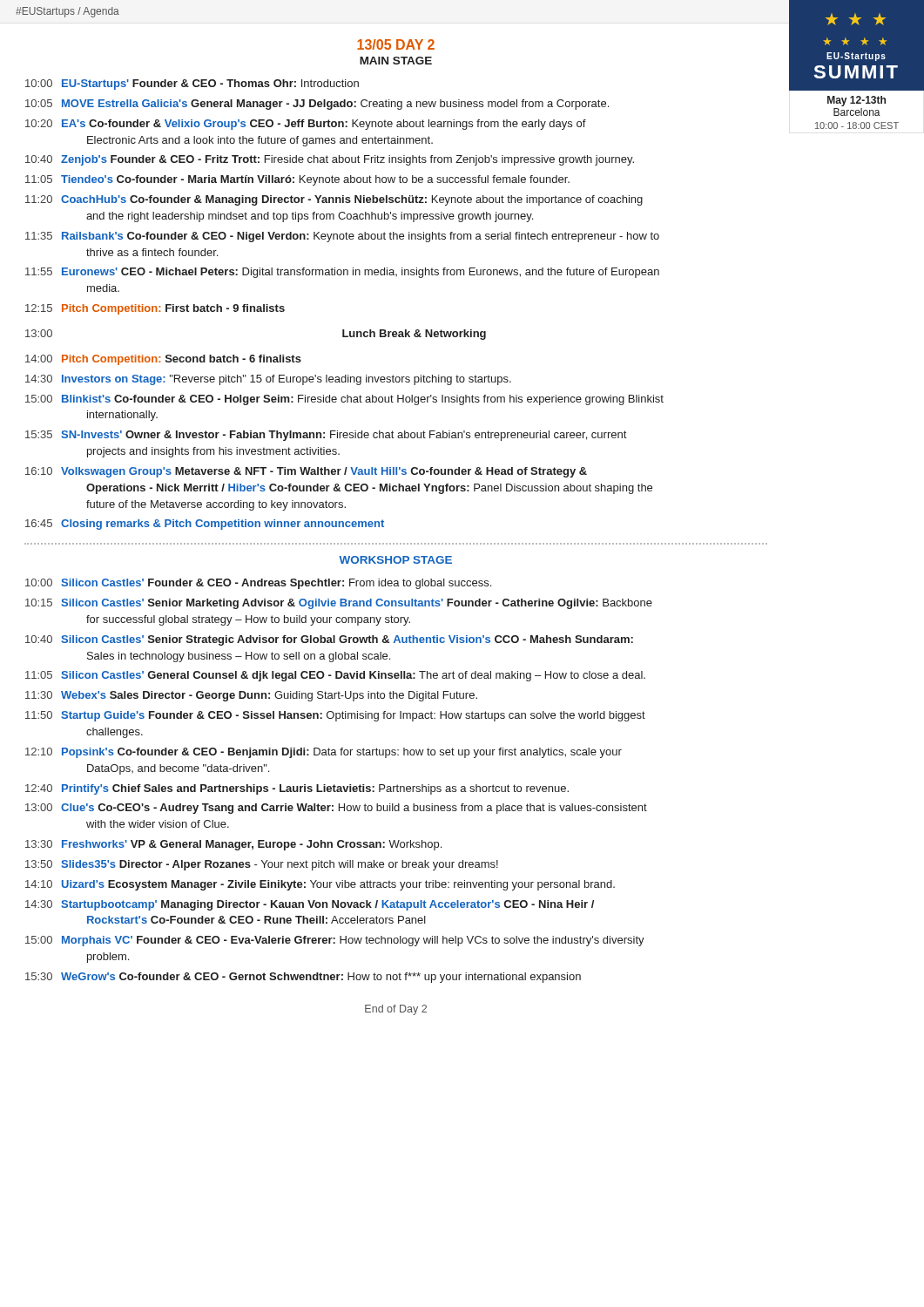Image resolution: width=924 pixels, height=1307 pixels.
Task: Navigate to the text starting "10:20 EA's Co-founder &"
Action: click(305, 132)
